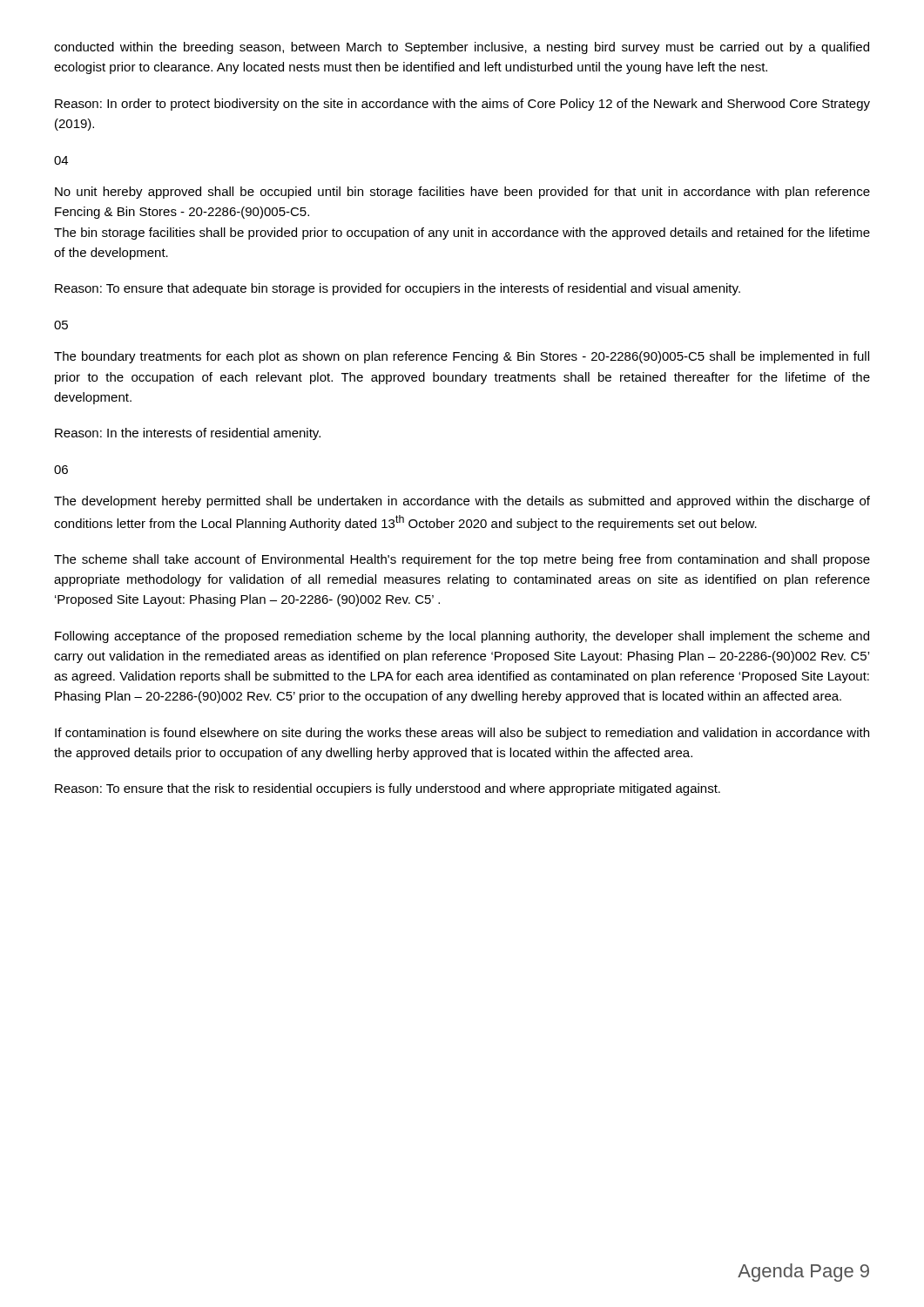Find the text block starting "No unit hereby approved shall be occupied"
The height and width of the screenshot is (1307, 924).
click(462, 240)
